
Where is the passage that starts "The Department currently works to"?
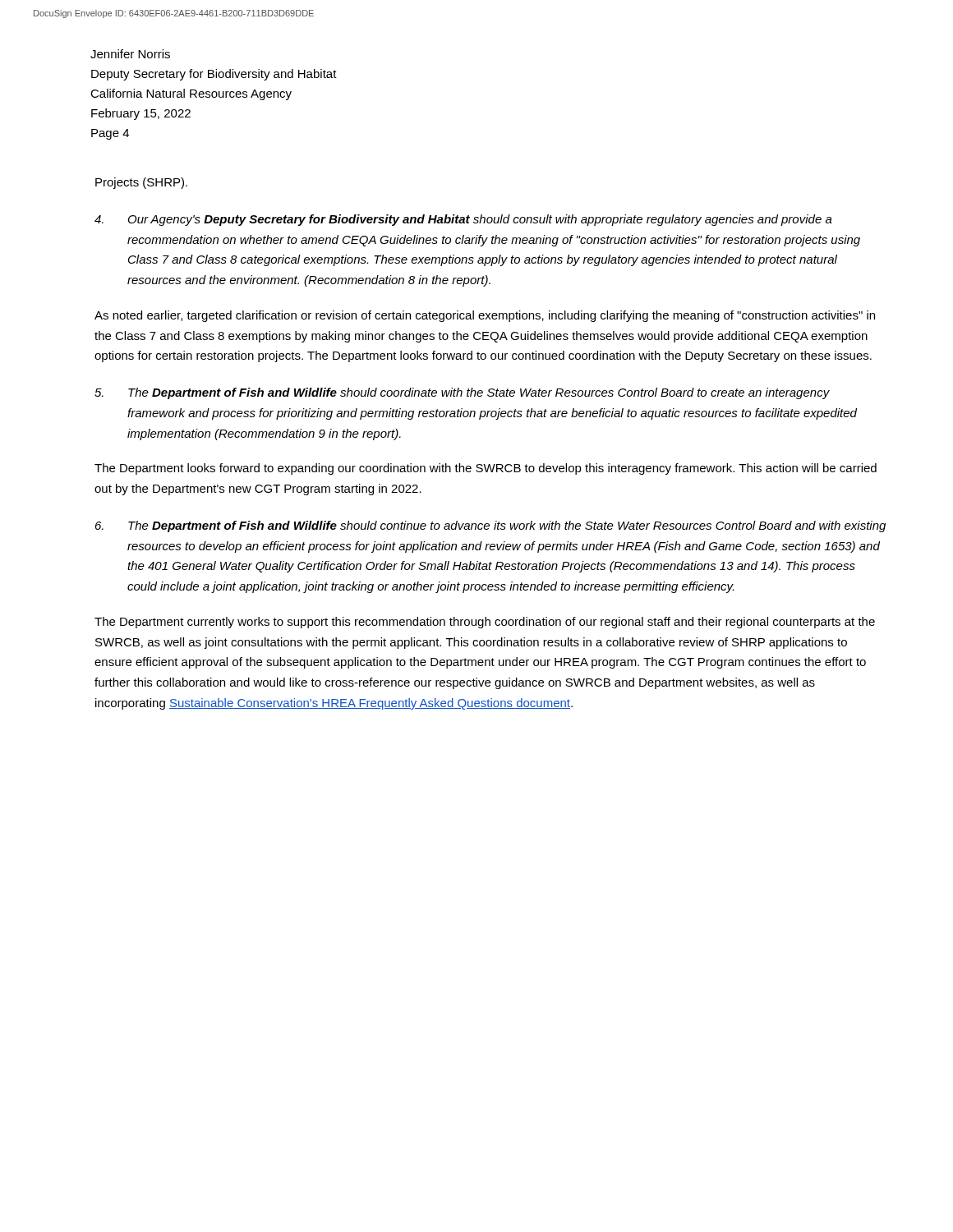point(485,662)
